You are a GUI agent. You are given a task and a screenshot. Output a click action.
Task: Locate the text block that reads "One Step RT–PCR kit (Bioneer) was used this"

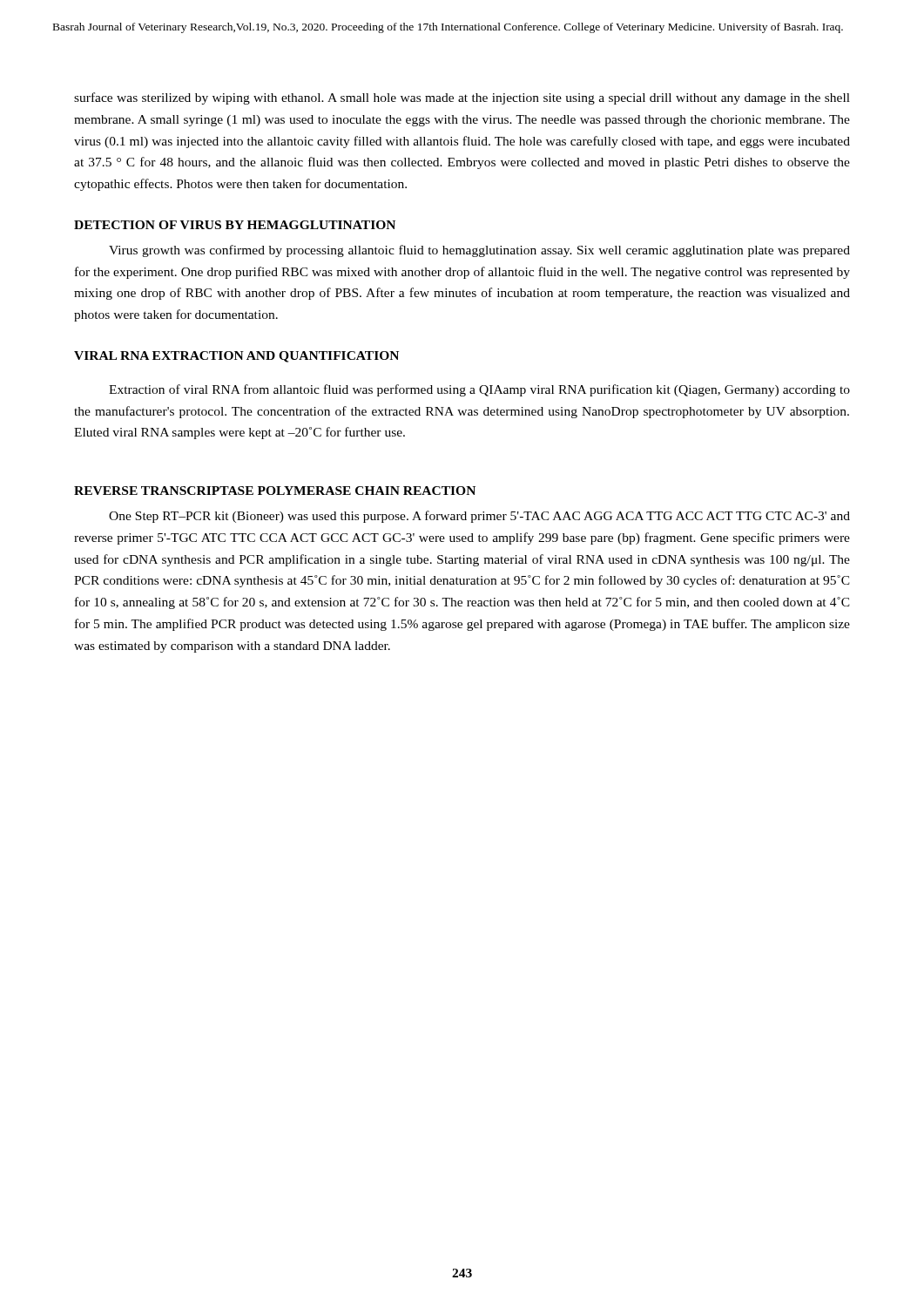[x=462, y=580]
